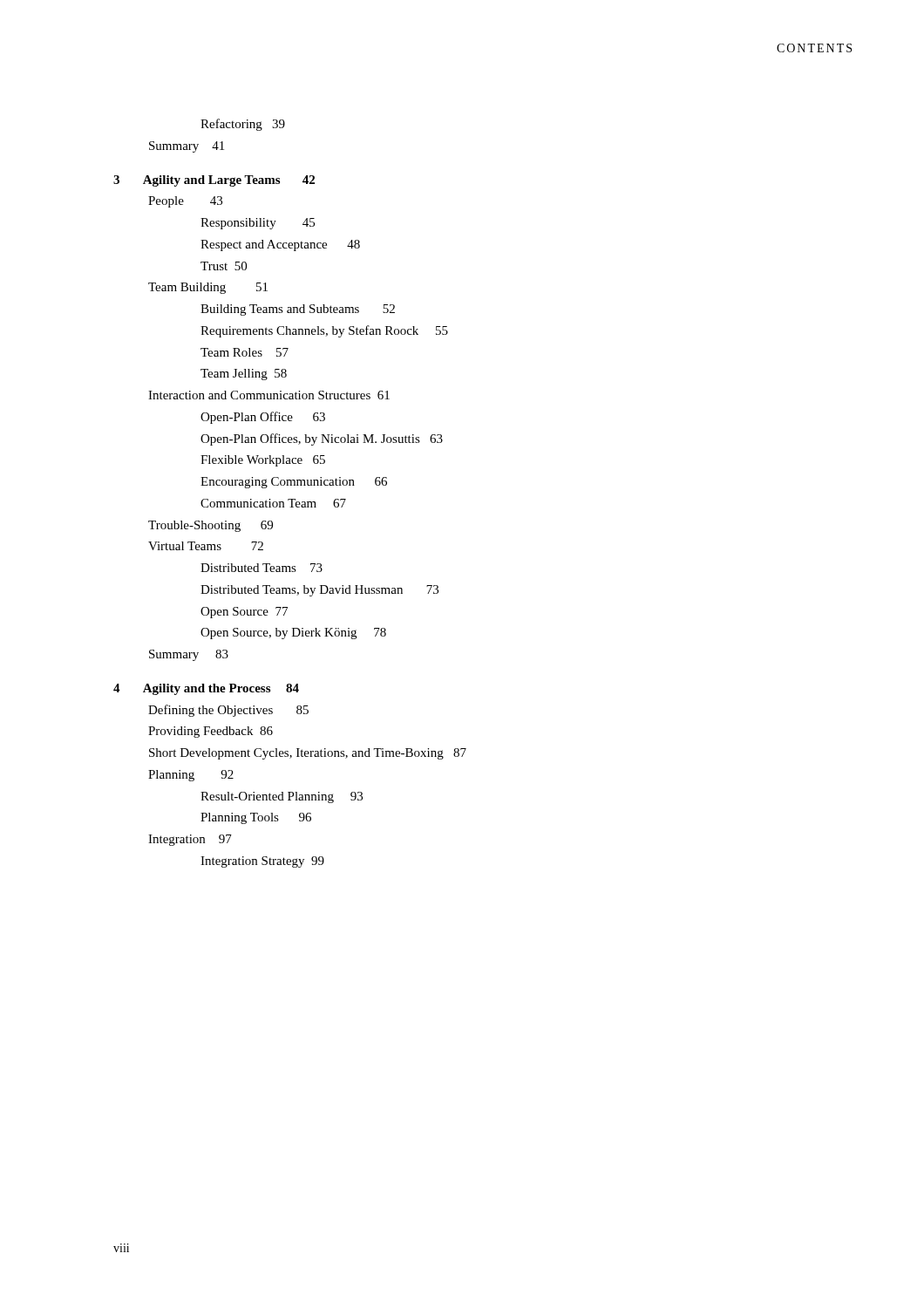Where does it say "Summary 41"?

point(187,145)
